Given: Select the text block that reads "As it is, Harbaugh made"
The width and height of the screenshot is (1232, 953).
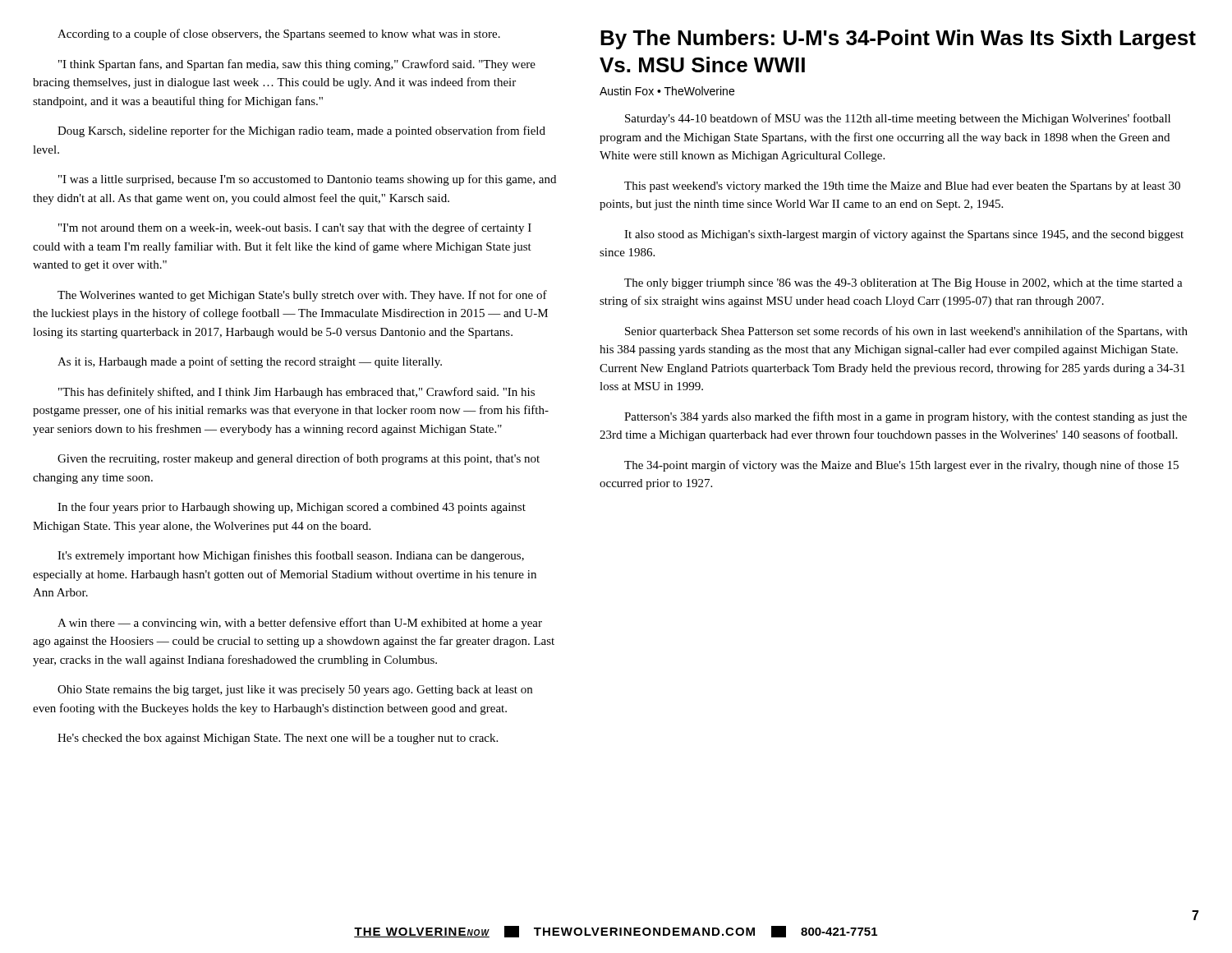Looking at the screenshot, I should coord(250,361).
